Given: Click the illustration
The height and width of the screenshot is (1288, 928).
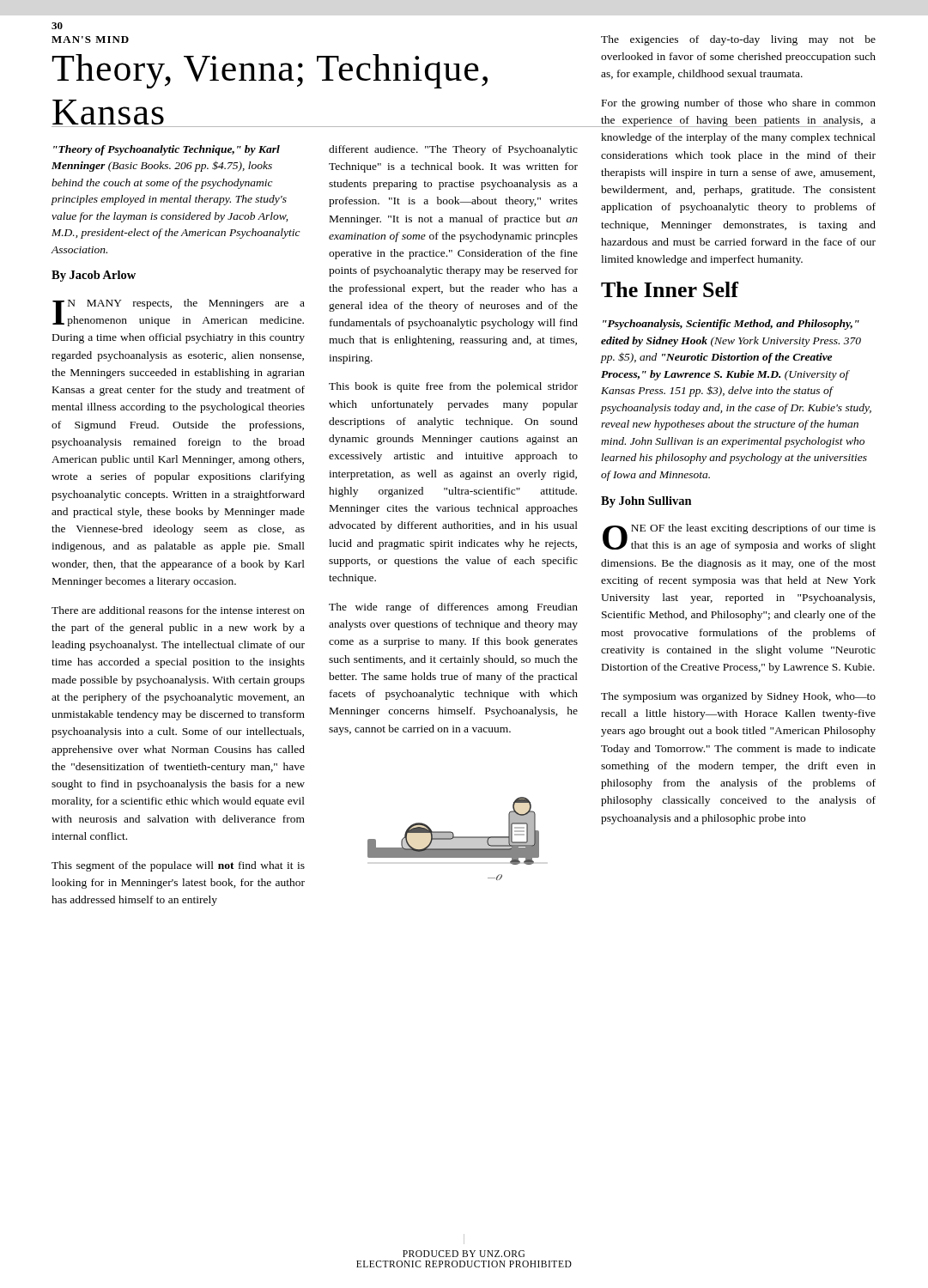Looking at the screenshot, I should pos(453,821).
